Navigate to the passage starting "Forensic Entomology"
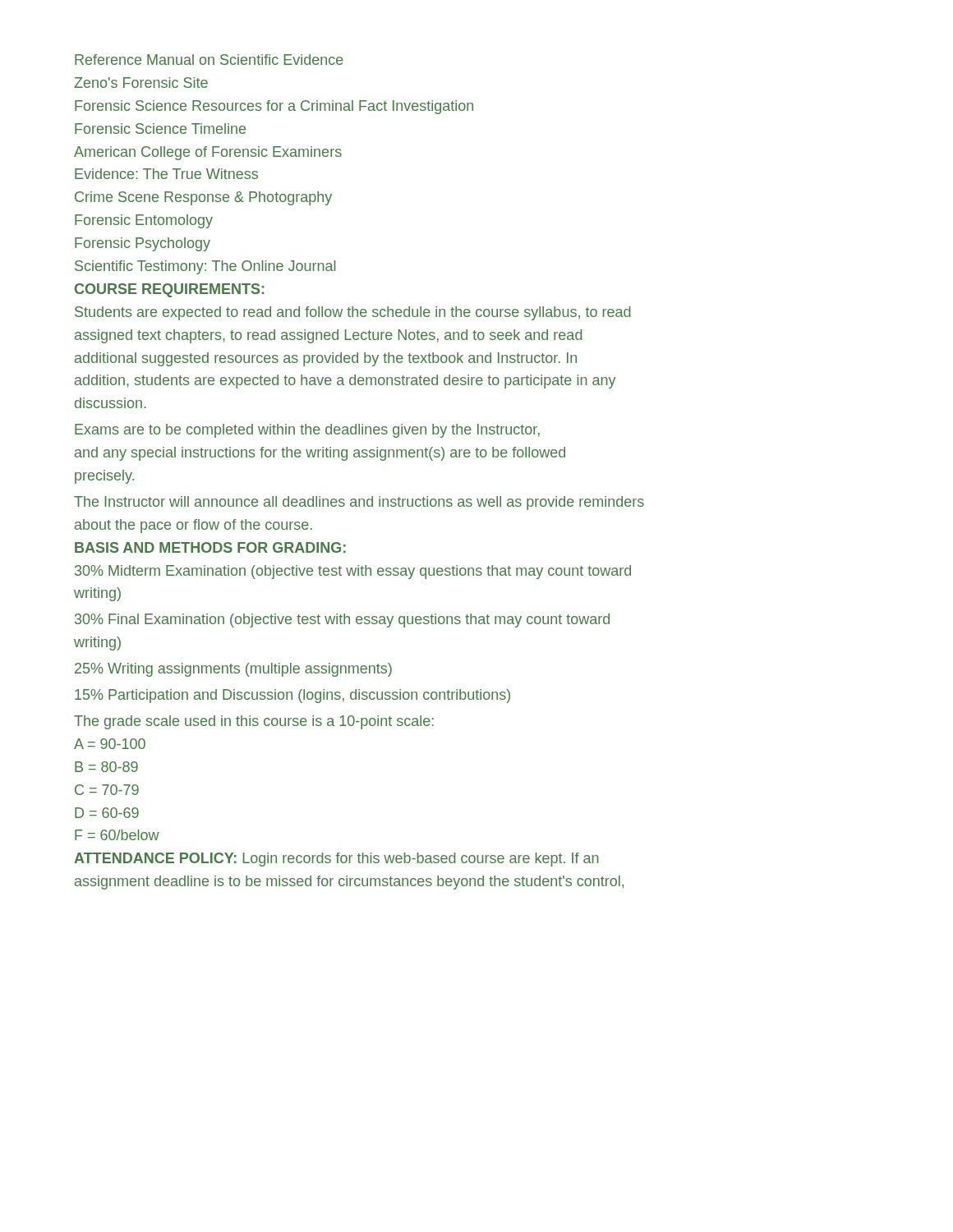Viewport: 953px width, 1232px height. coord(143,220)
